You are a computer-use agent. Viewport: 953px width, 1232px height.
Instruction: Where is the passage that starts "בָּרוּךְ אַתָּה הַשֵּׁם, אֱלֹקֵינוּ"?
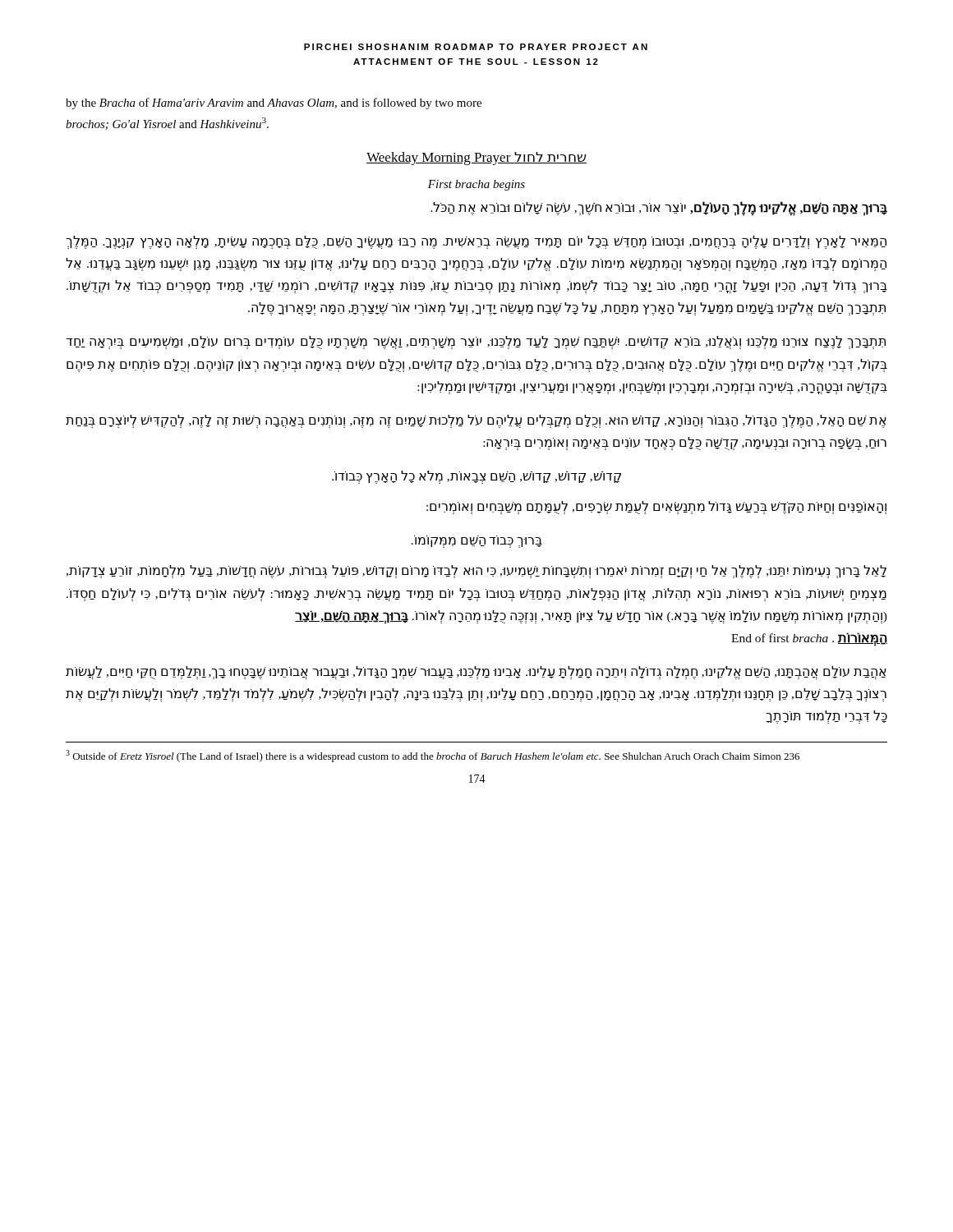tap(659, 207)
